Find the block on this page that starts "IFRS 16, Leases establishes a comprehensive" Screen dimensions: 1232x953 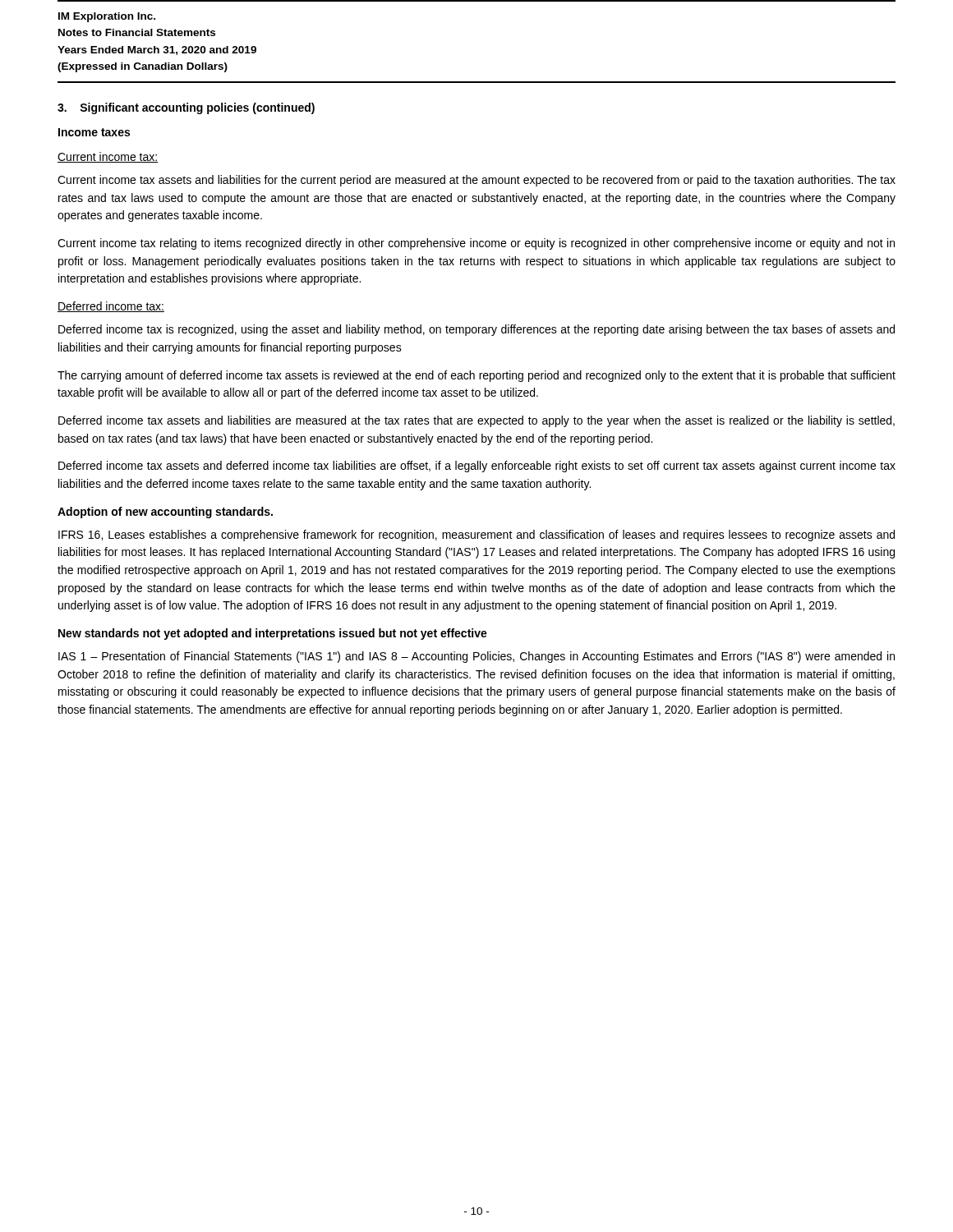pyautogui.click(x=476, y=570)
